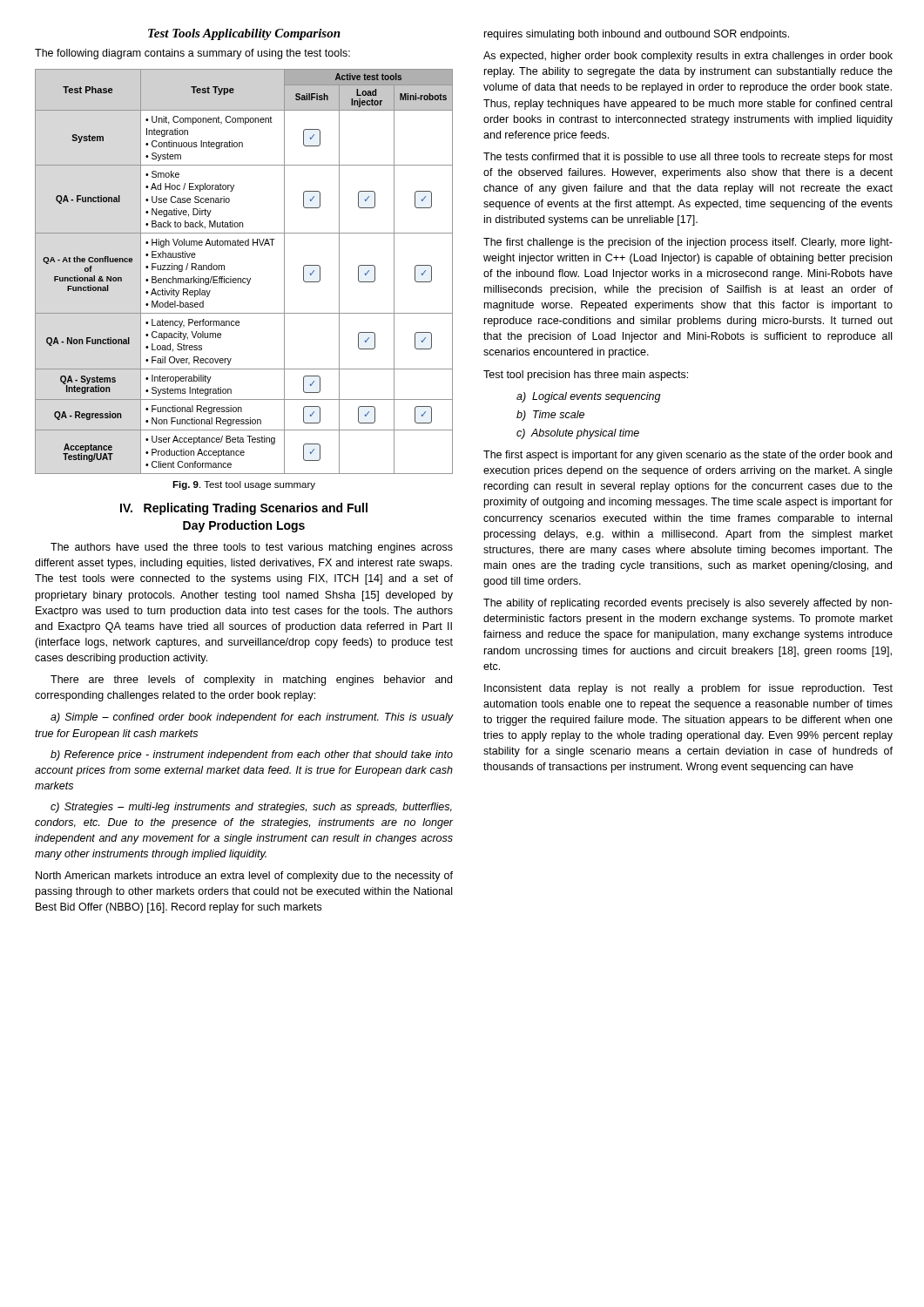Click on the list item with the text "b) Time scale"
Screen dimensions: 1307x924
point(551,415)
